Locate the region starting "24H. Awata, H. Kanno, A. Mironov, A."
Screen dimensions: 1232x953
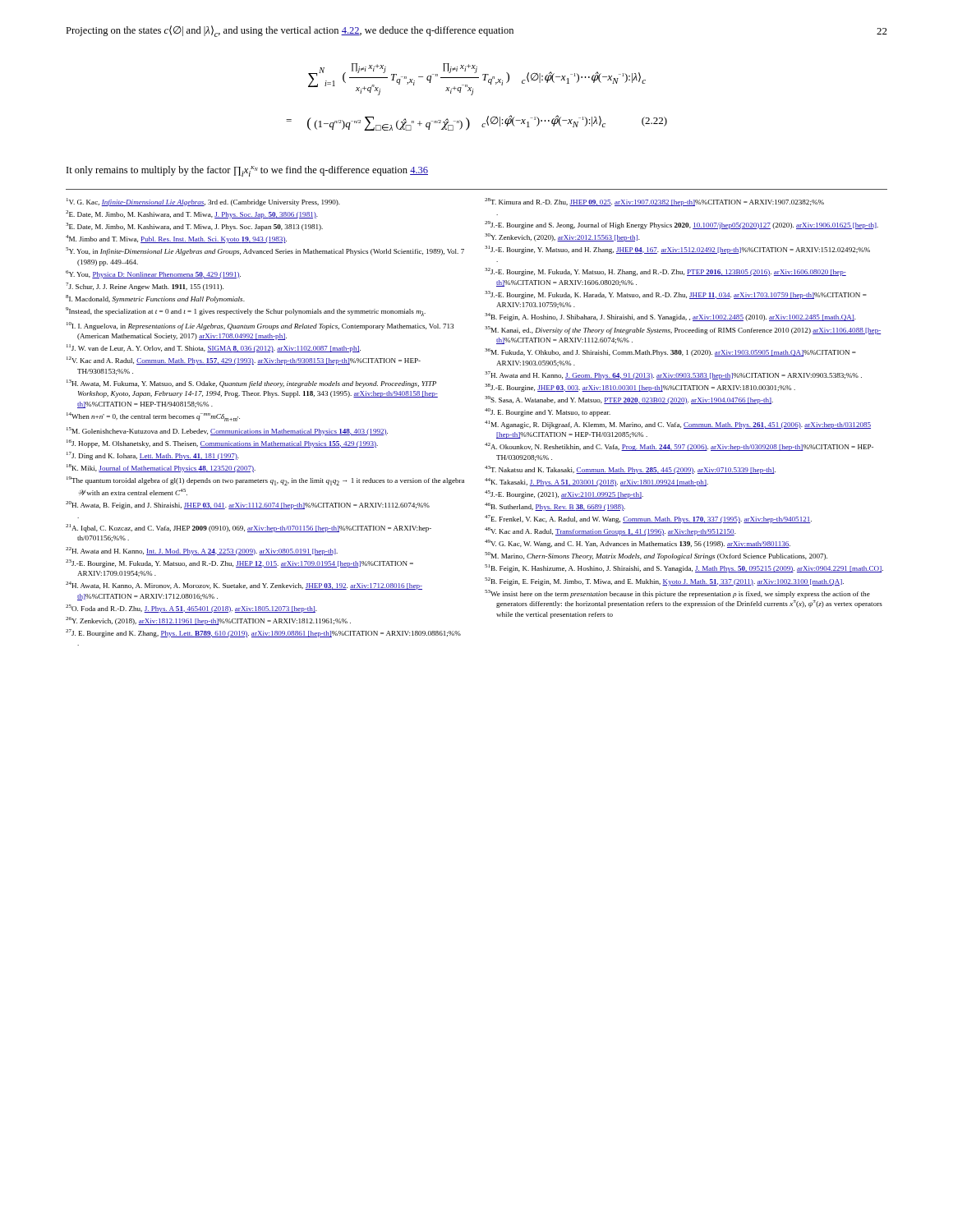tap(244, 590)
